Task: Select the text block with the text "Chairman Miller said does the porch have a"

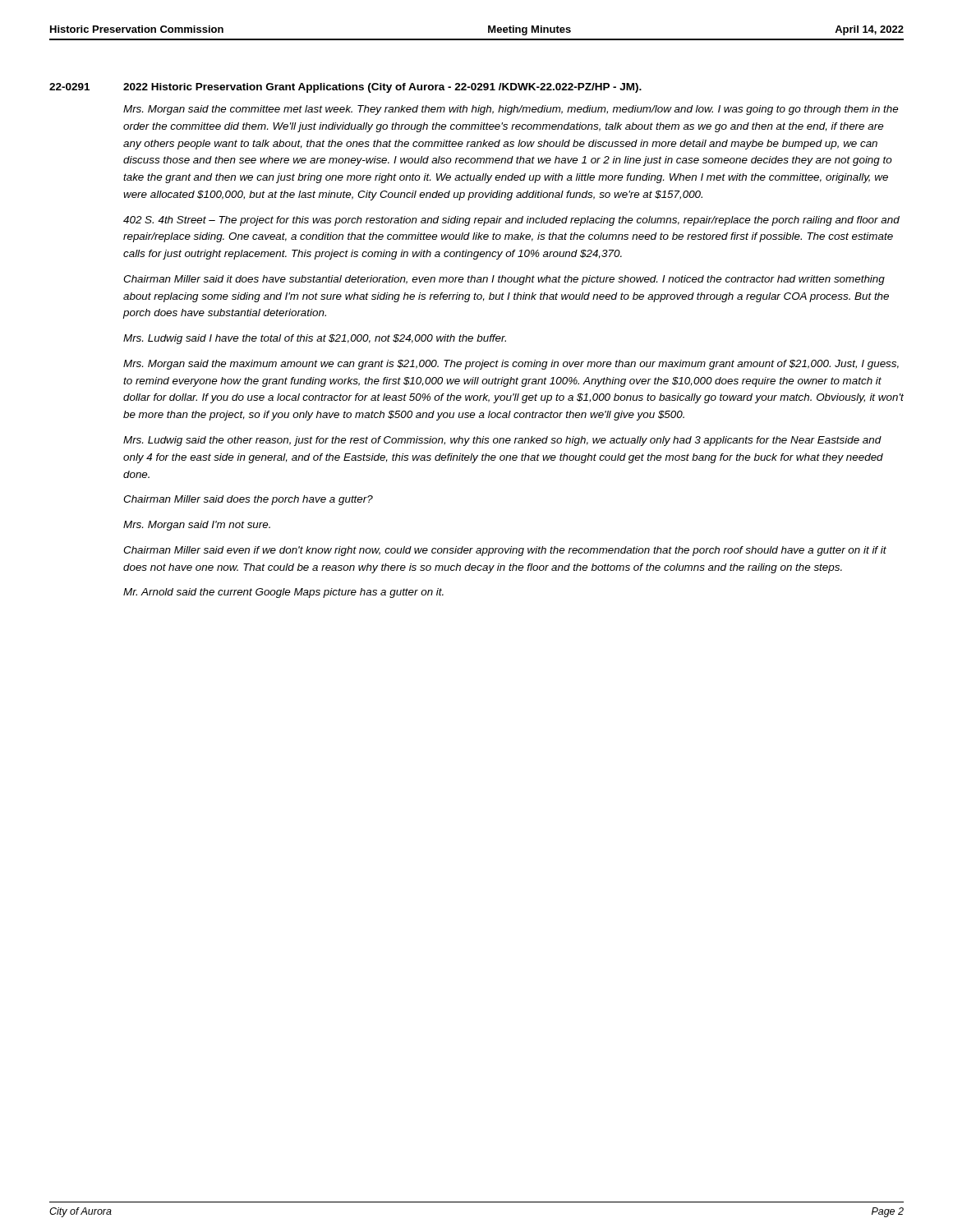Action: coord(248,500)
